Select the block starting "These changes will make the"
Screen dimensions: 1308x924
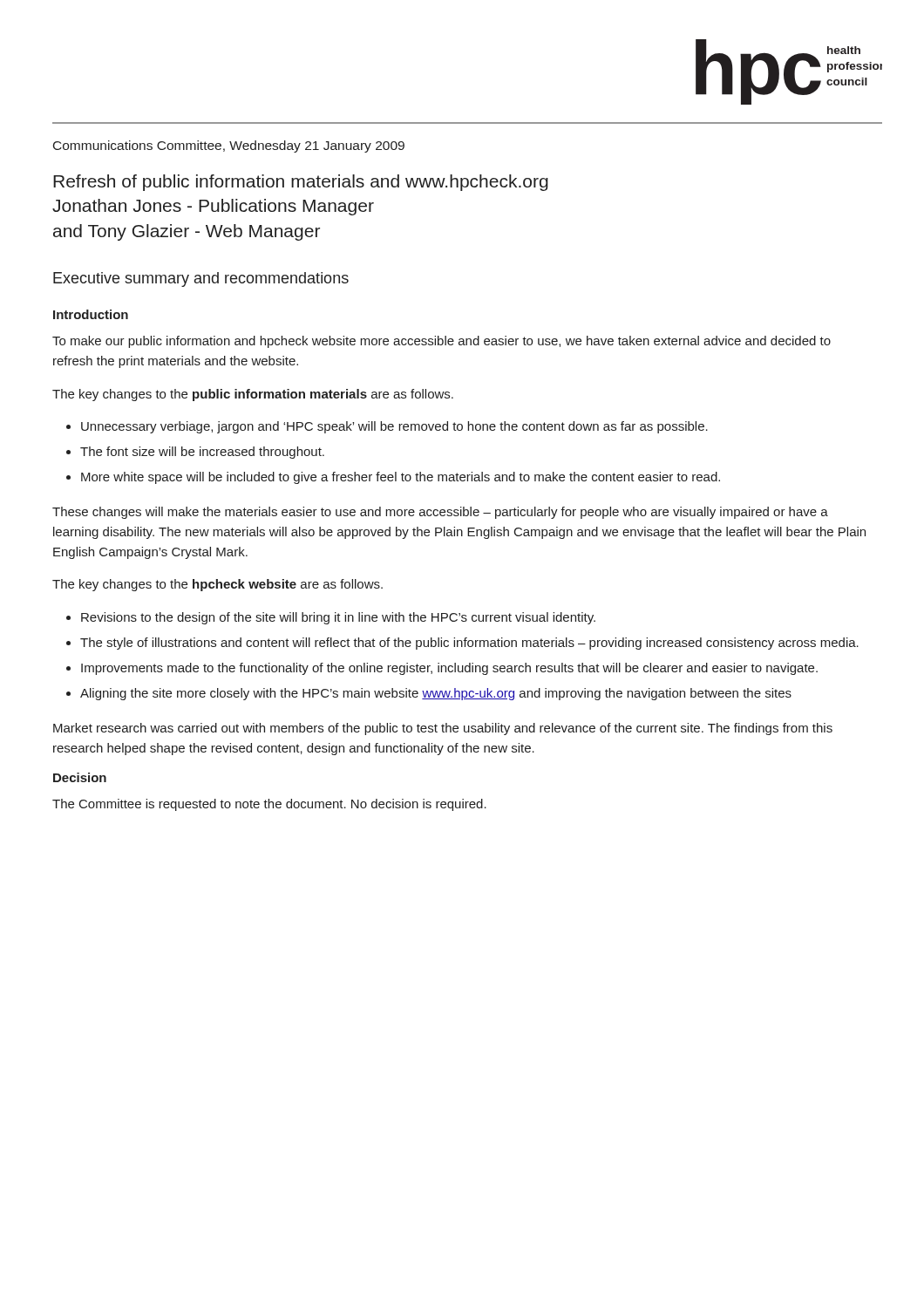click(x=459, y=531)
